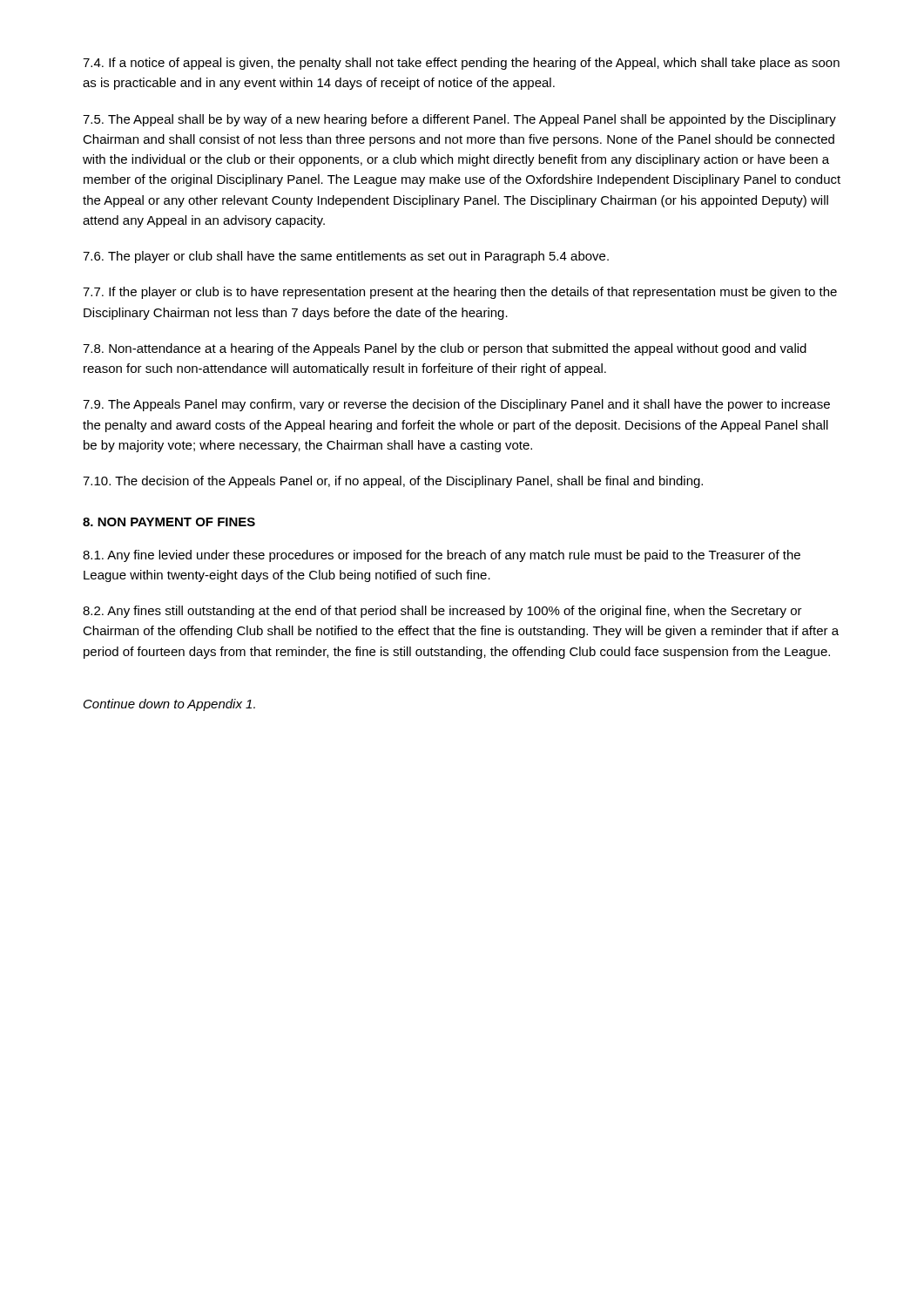This screenshot has width=924, height=1307.
Task: Where is the passage that starts "8. Non-attendance at a hearing"?
Action: [445, 358]
